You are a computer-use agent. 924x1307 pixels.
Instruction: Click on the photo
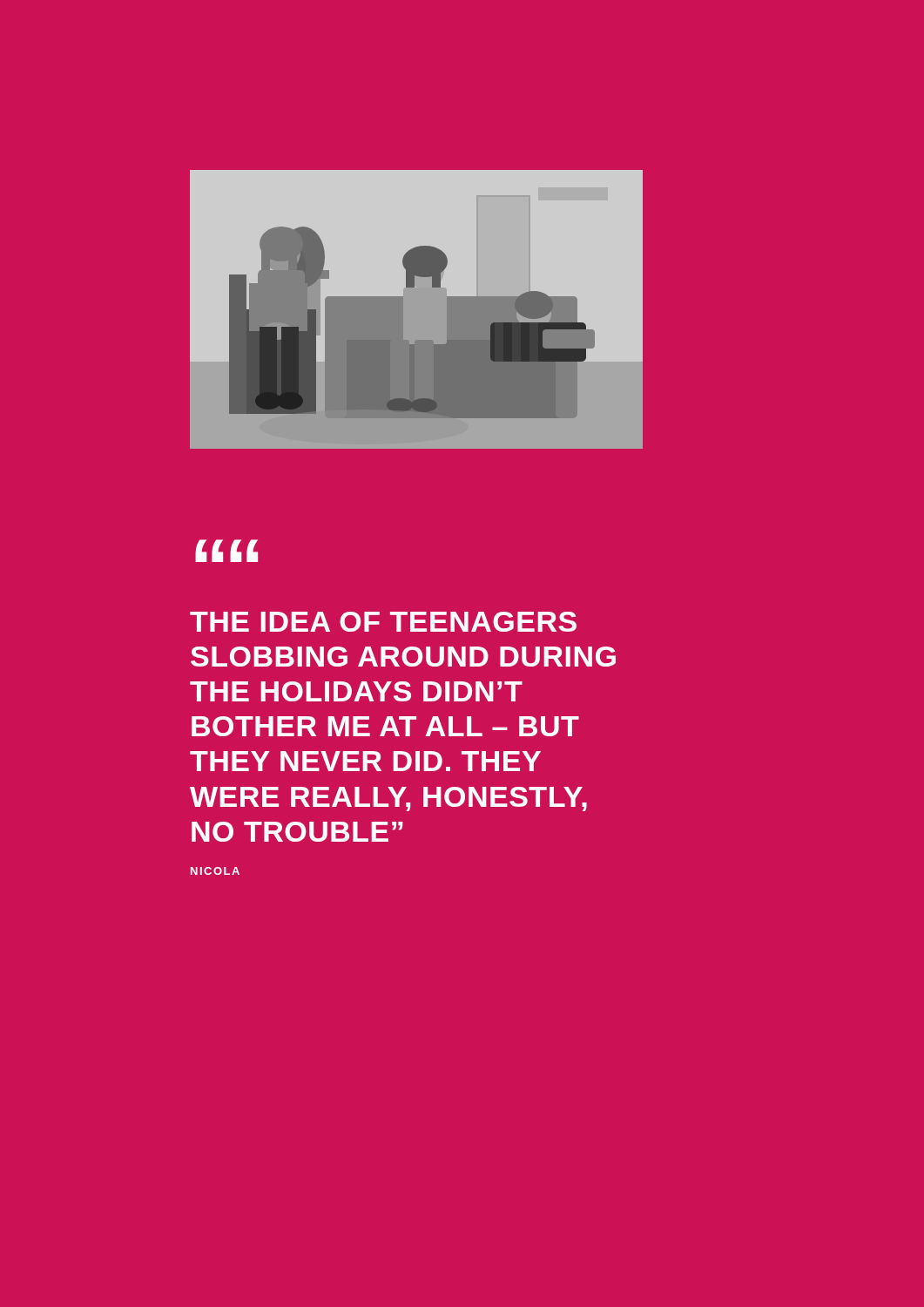click(416, 309)
